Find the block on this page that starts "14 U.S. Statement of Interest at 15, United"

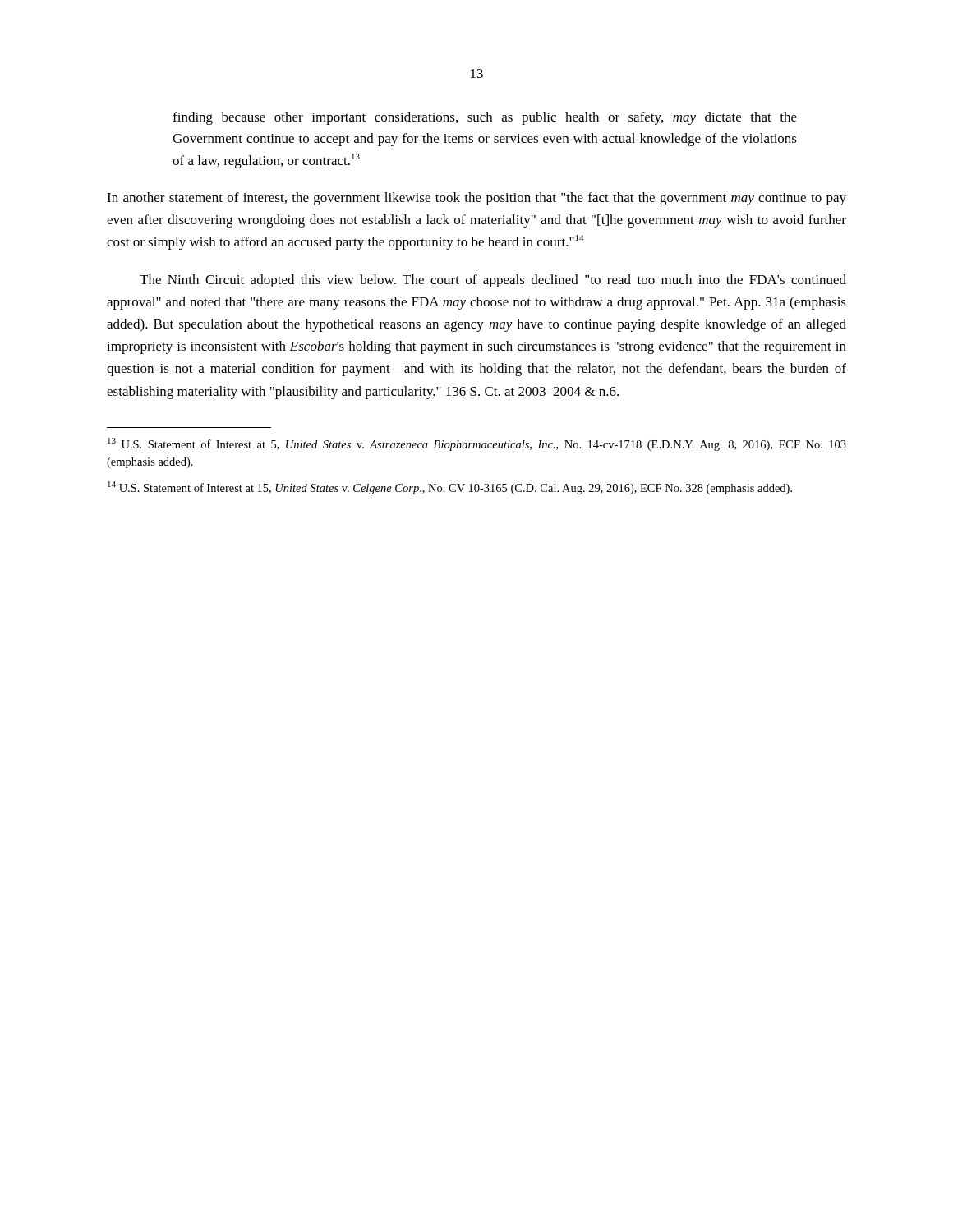450,487
